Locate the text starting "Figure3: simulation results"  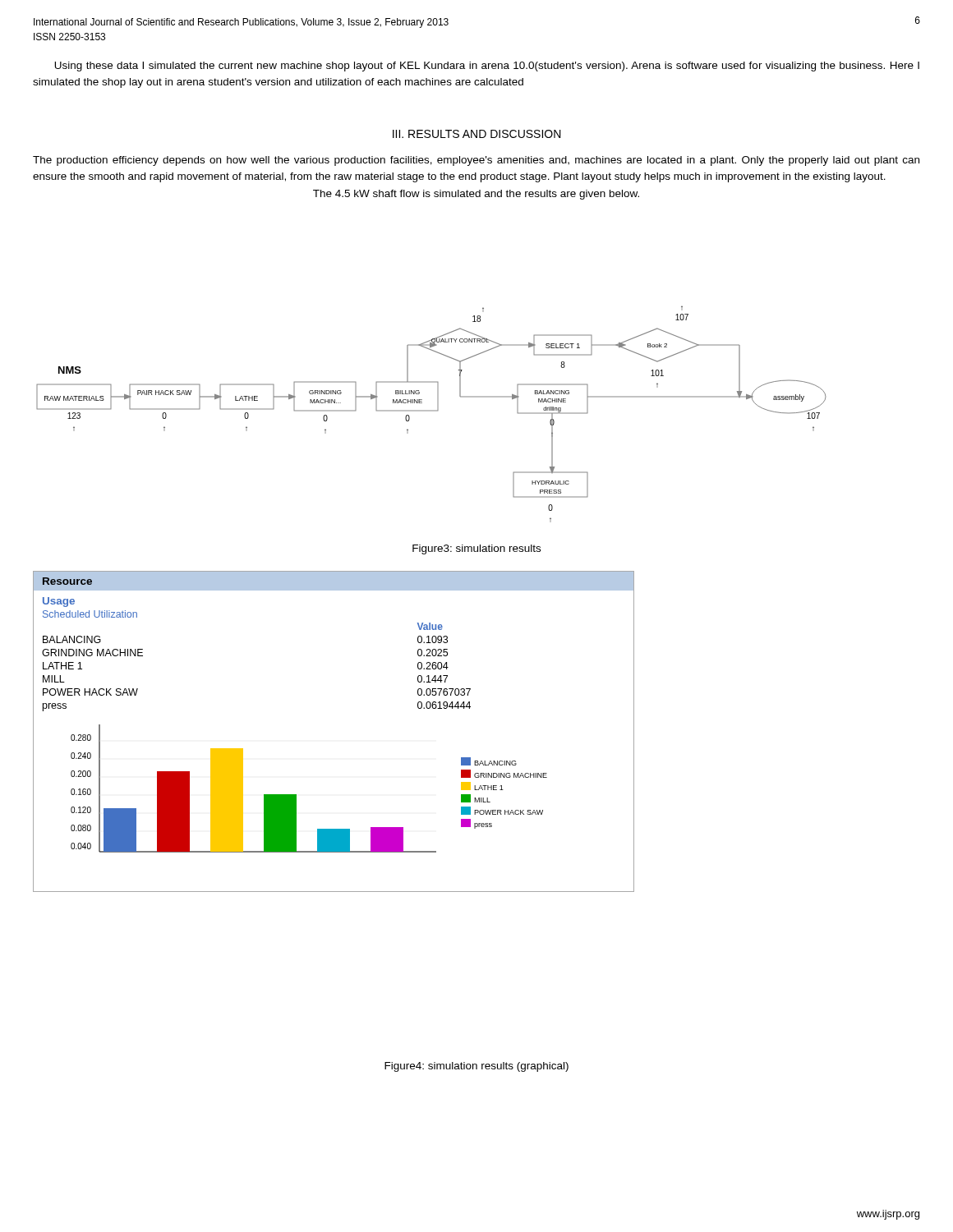[476, 548]
